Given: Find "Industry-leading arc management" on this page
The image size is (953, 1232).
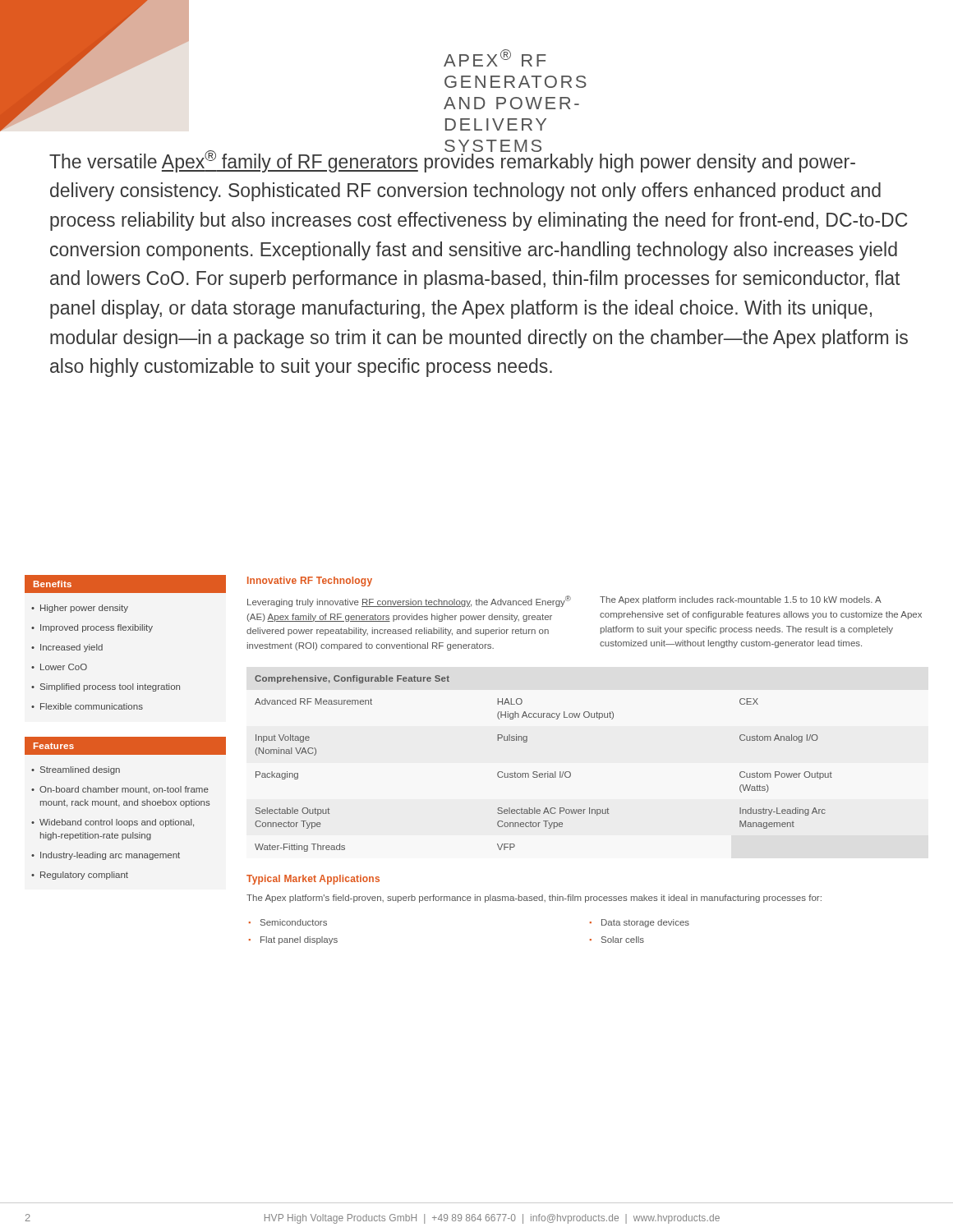Looking at the screenshot, I should click(110, 855).
